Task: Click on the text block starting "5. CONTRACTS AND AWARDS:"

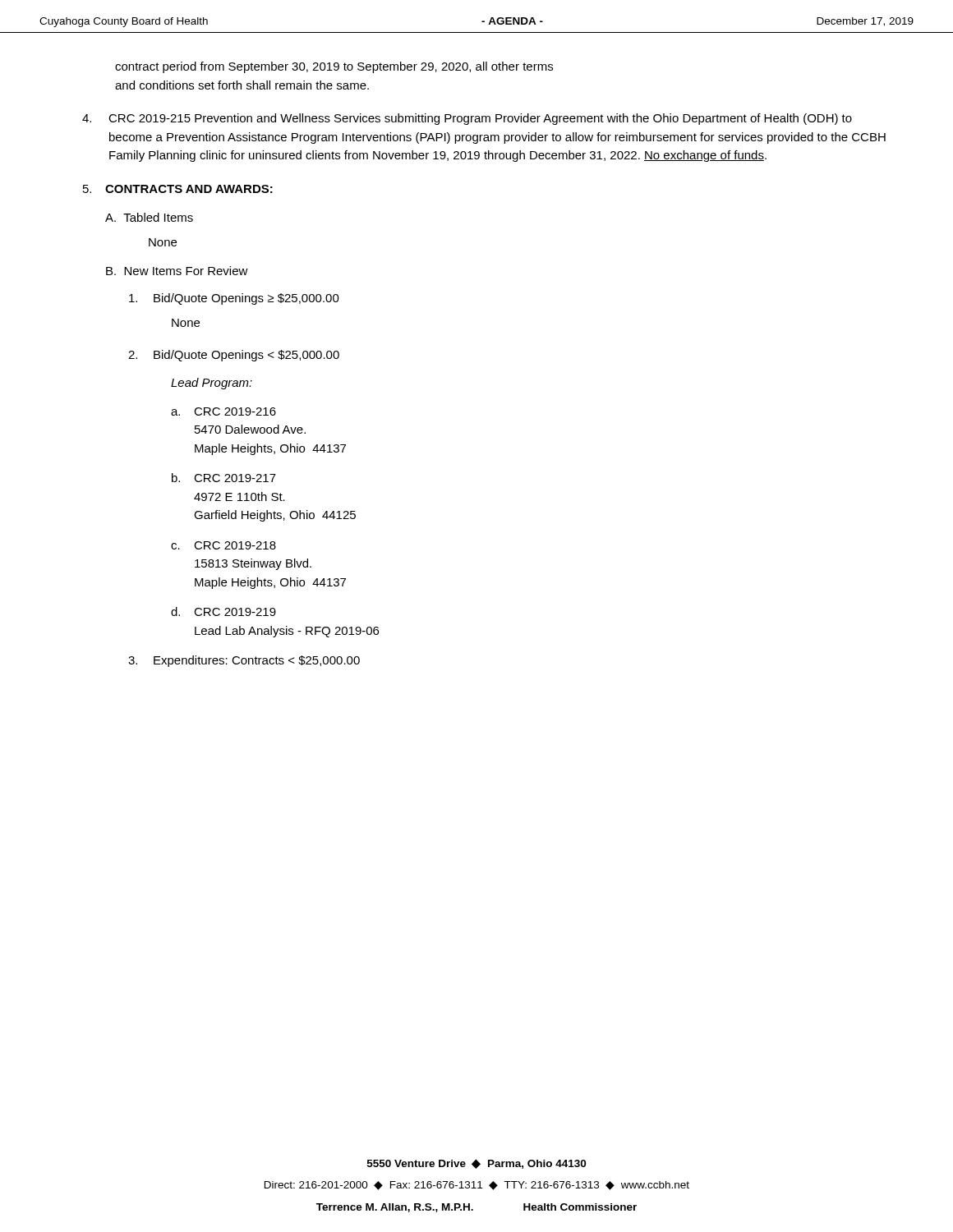Action: (178, 188)
